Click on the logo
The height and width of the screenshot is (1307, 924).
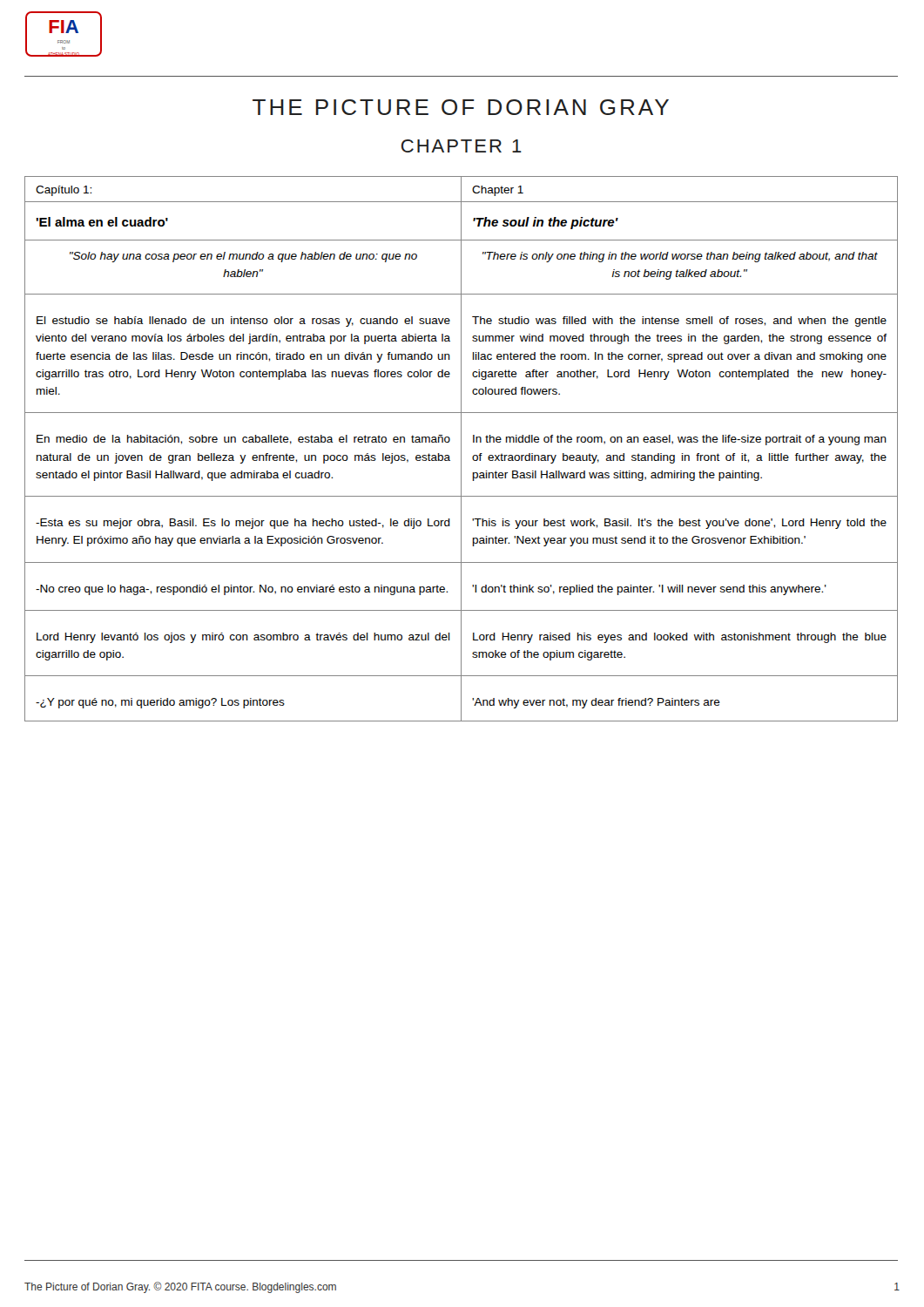[64, 39]
